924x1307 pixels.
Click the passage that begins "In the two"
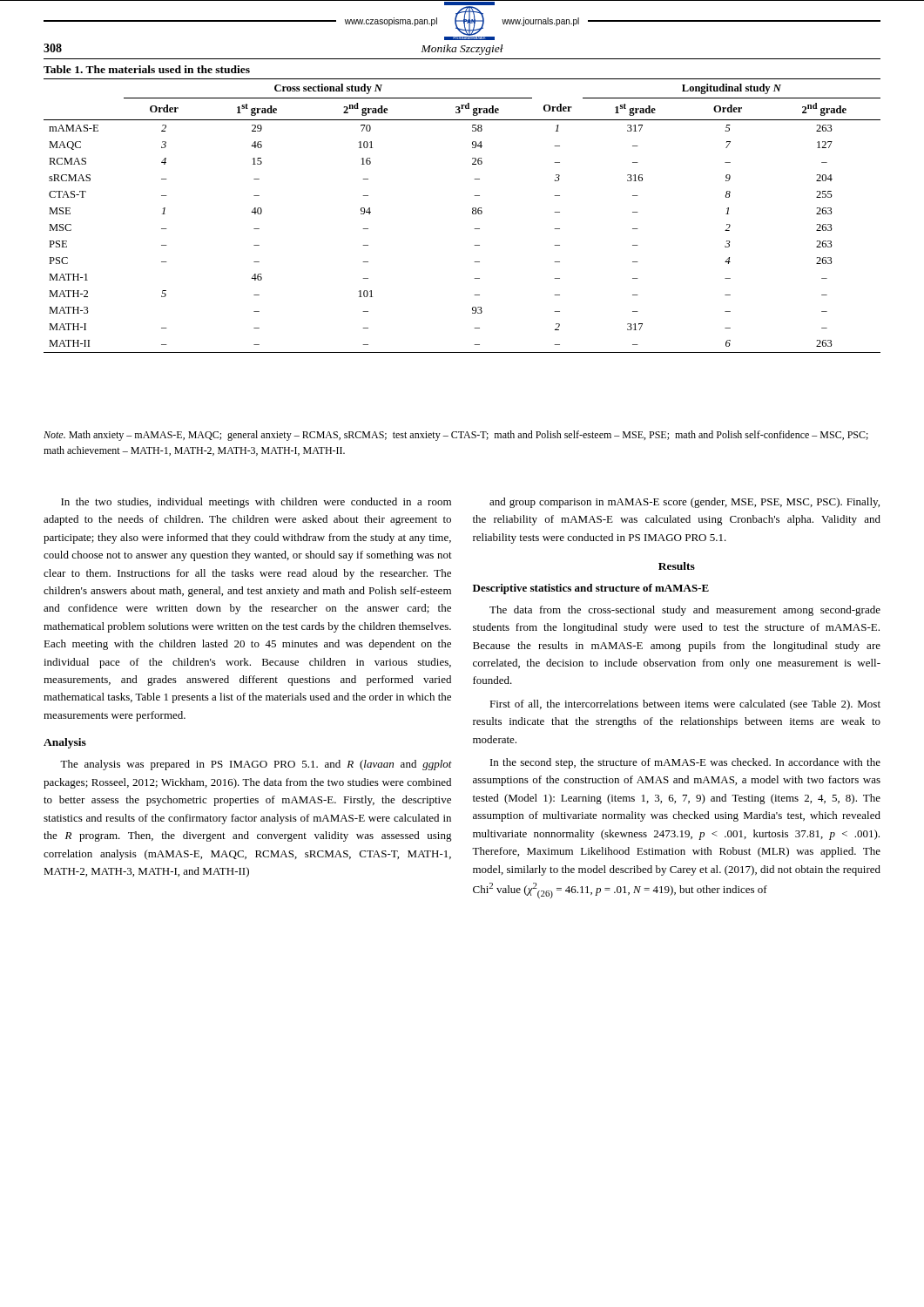[x=248, y=608]
